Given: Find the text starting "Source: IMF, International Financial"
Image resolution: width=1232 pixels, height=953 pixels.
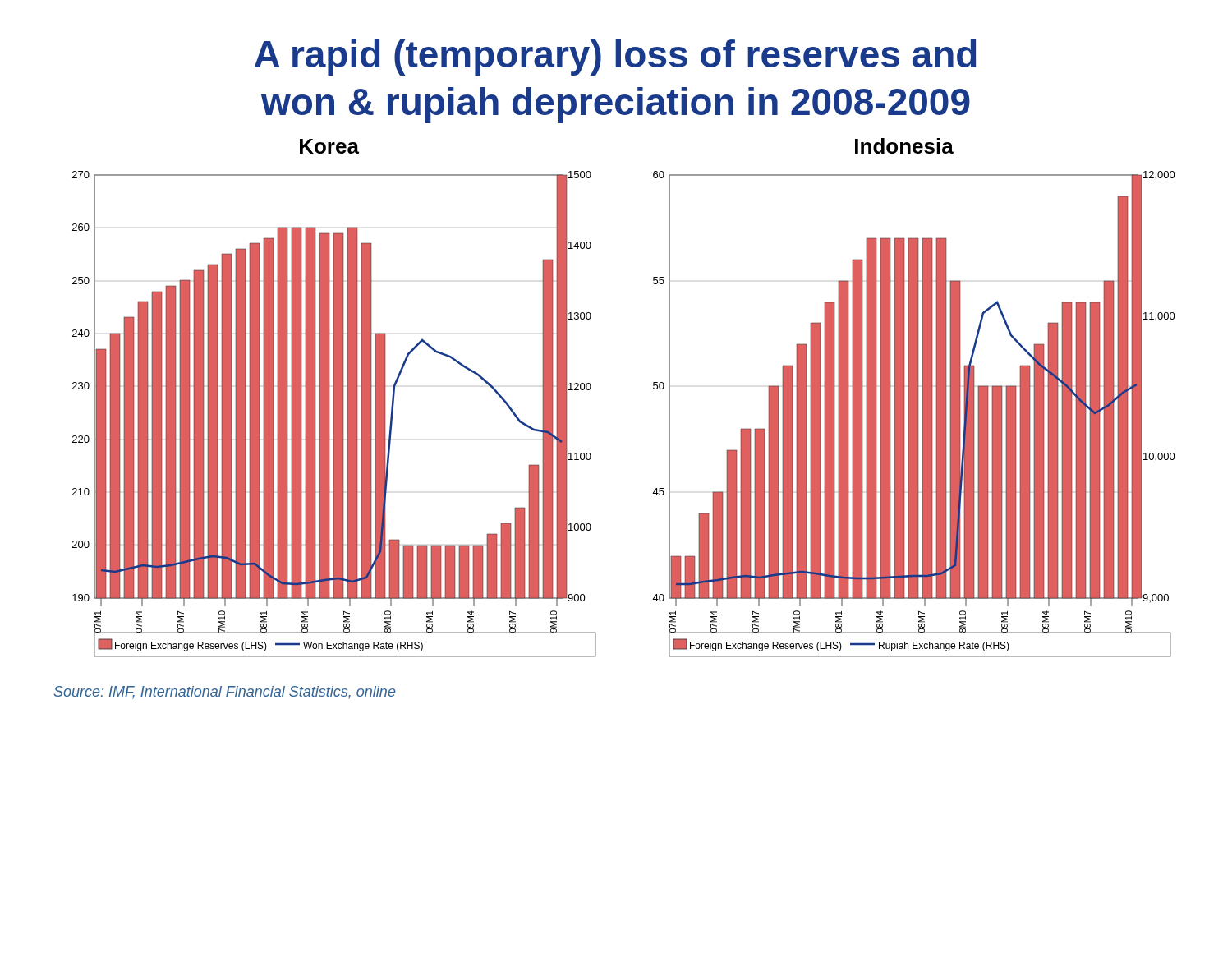Looking at the screenshot, I should 225,692.
